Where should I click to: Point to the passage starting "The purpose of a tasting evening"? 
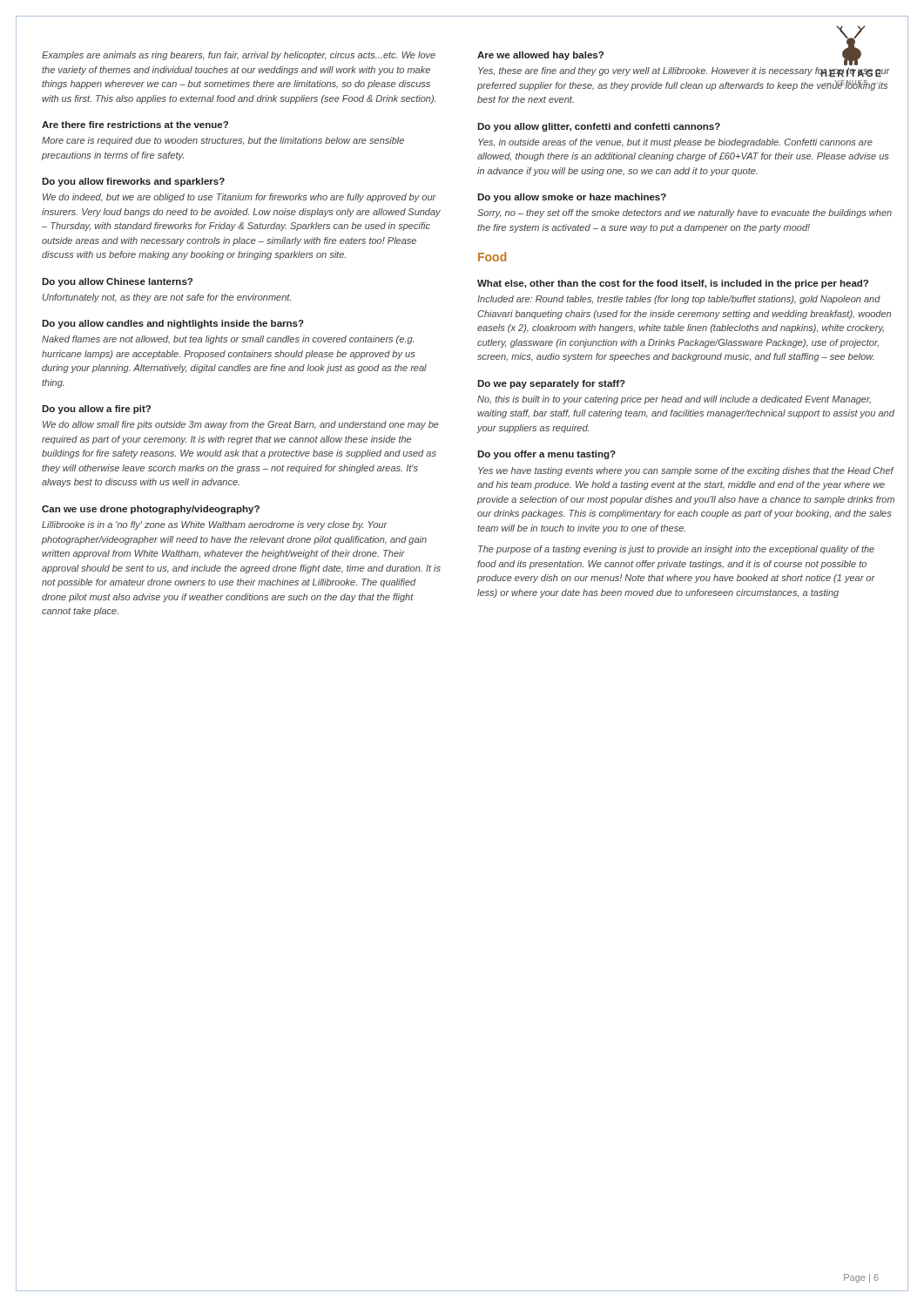[676, 571]
